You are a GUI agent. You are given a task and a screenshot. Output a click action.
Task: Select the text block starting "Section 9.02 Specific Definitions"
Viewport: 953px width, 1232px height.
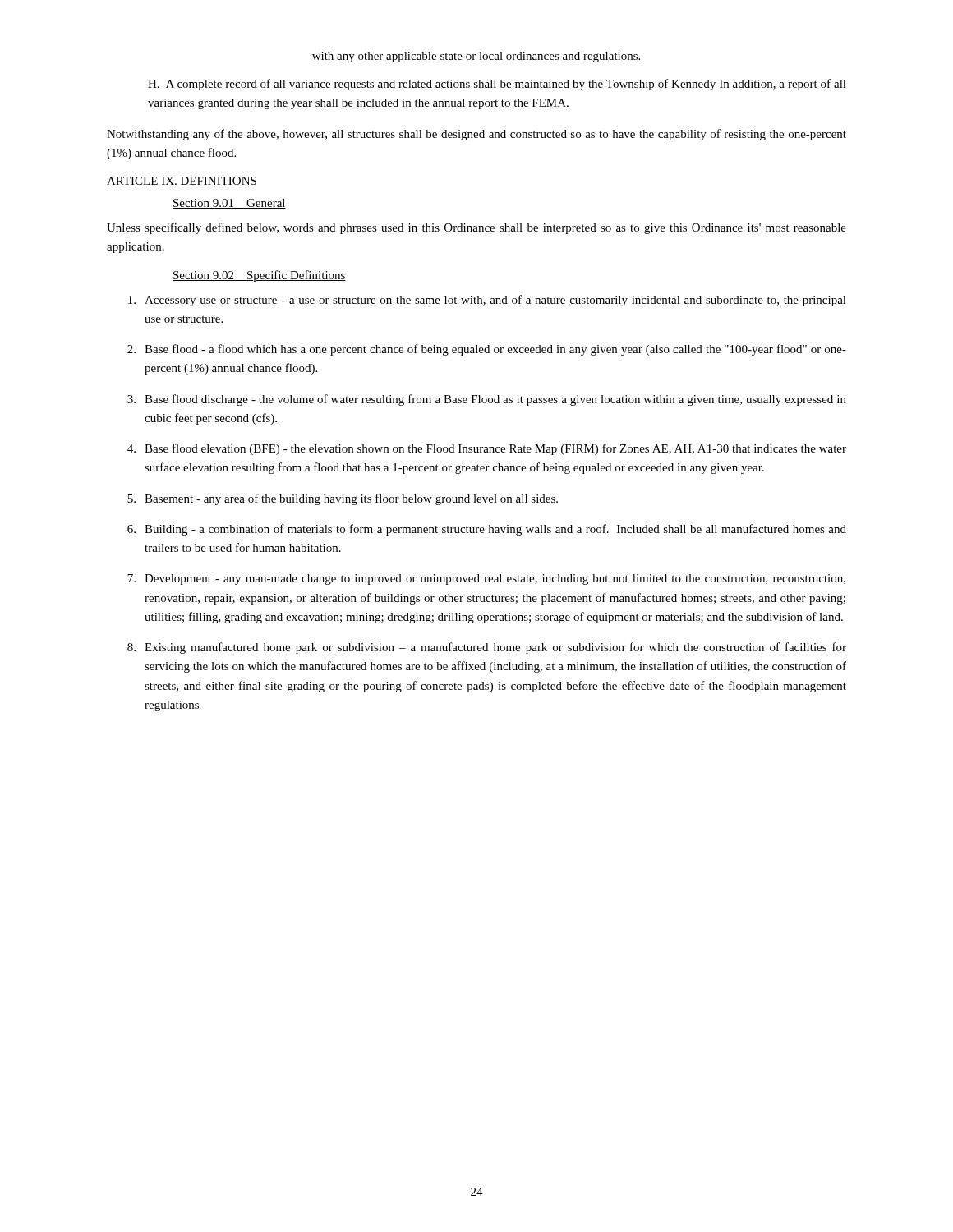click(259, 275)
